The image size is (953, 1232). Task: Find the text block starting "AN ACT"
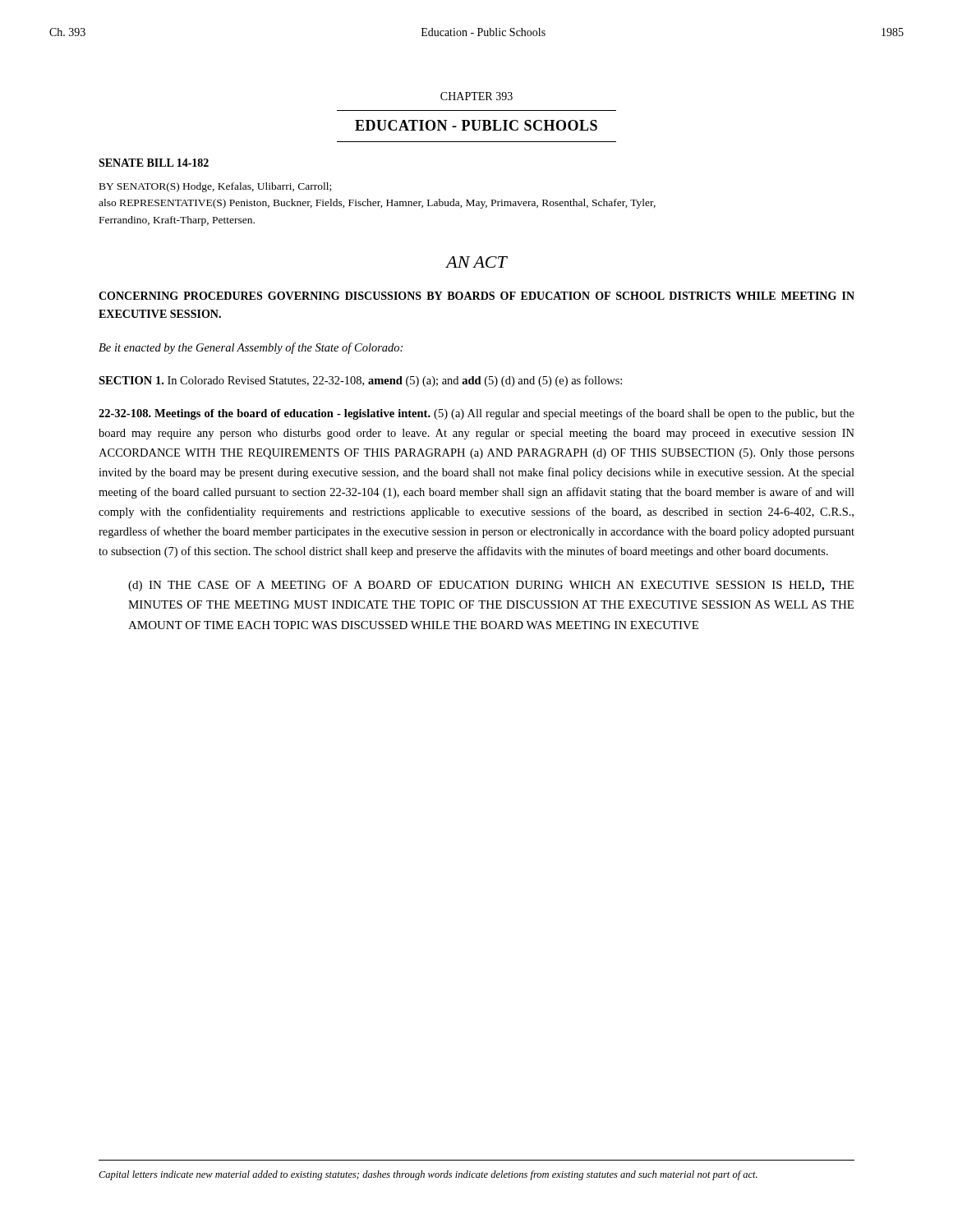point(476,261)
